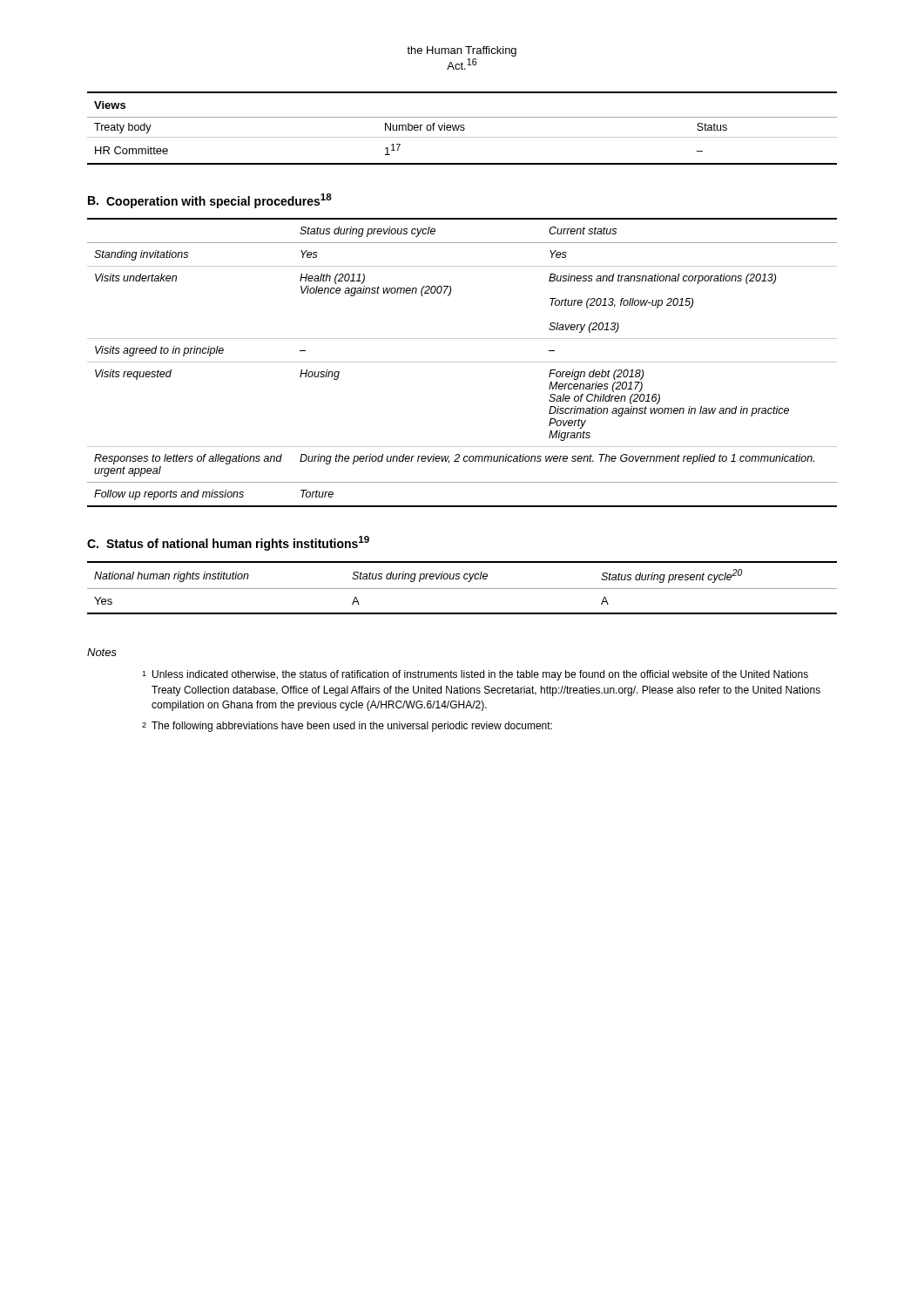
Task: Click on the table containing "Status during present"
Action: 462,588
